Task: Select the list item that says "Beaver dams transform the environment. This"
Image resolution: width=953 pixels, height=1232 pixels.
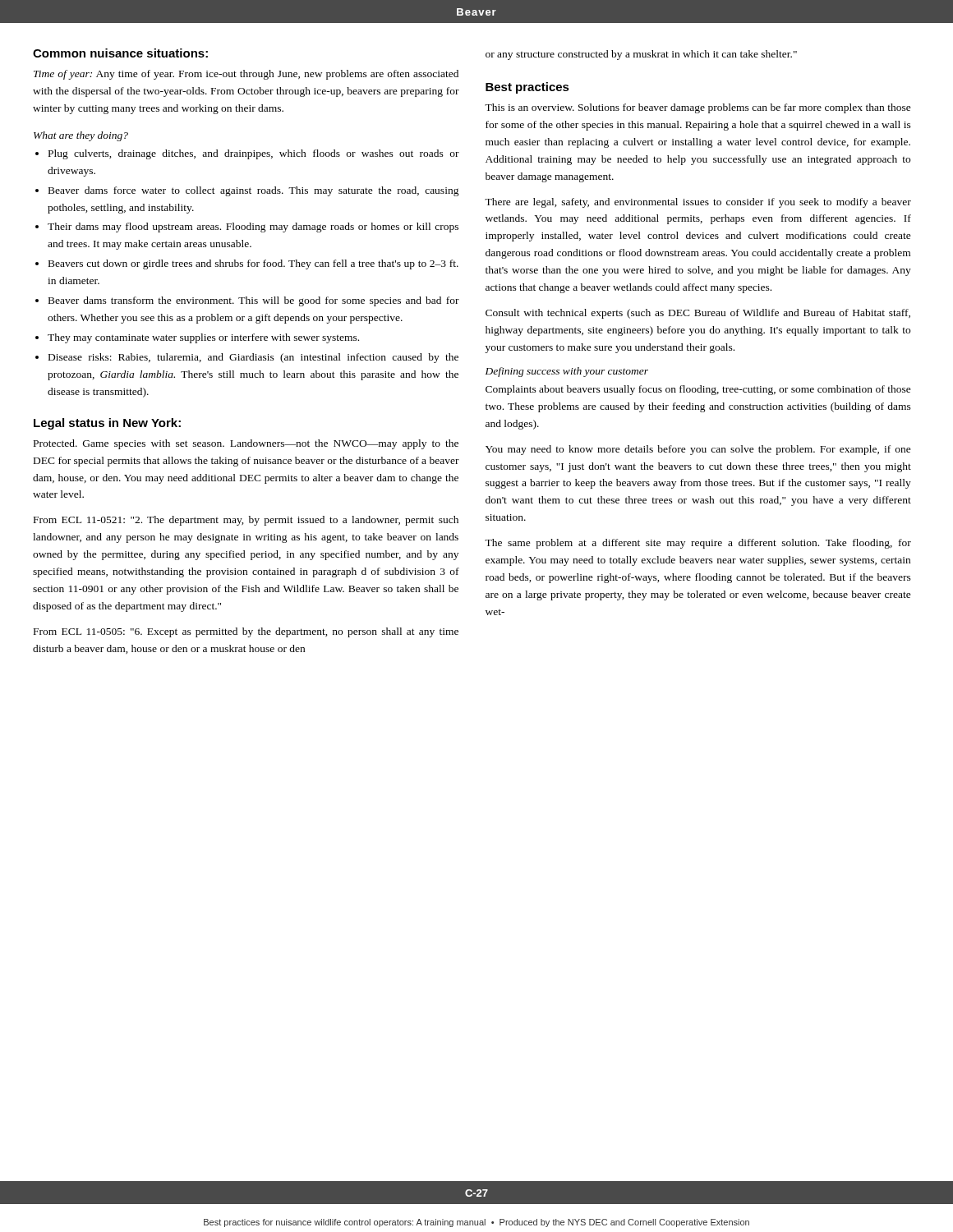Action: (x=253, y=309)
